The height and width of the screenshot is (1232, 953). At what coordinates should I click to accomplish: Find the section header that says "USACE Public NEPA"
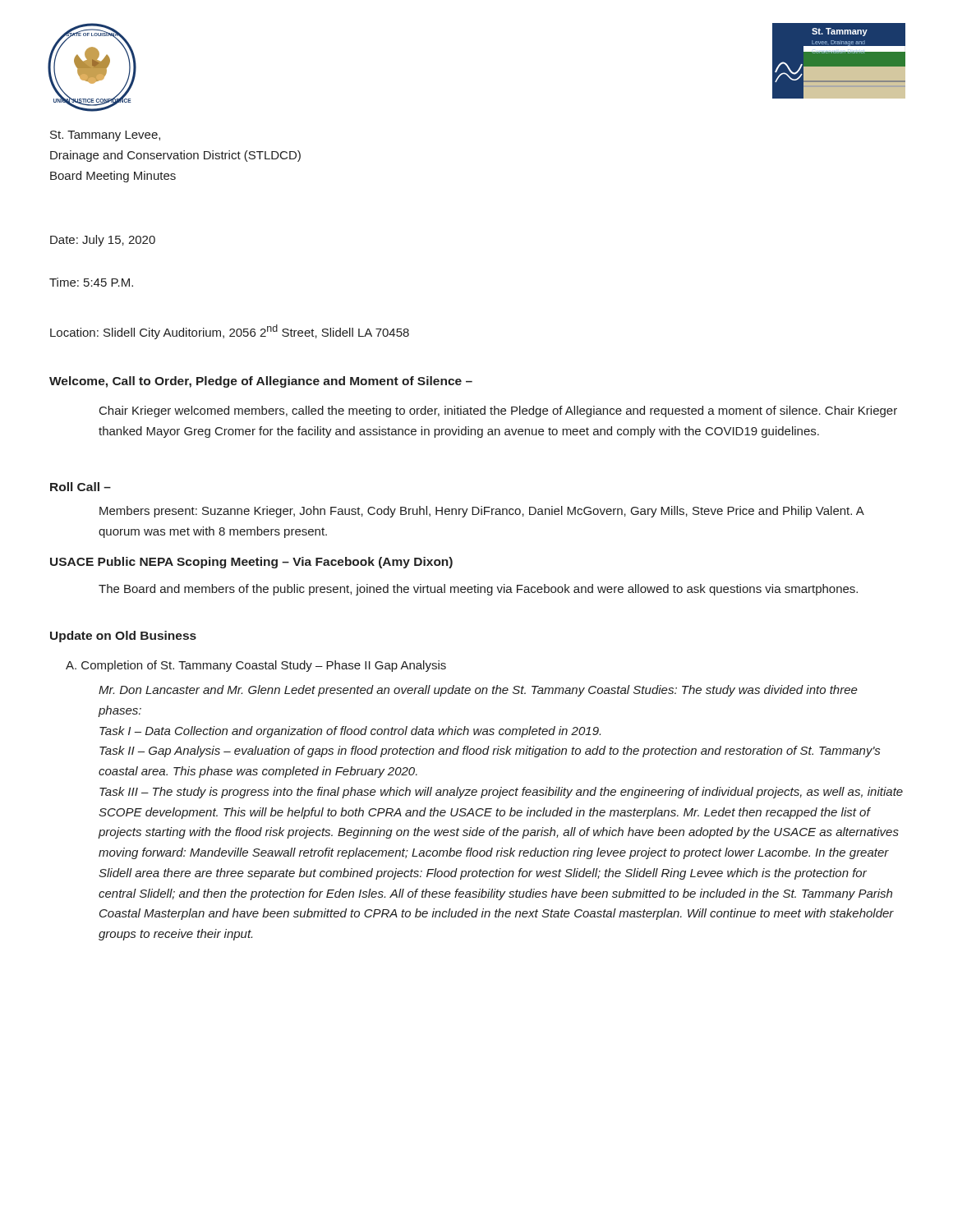pyautogui.click(x=251, y=561)
